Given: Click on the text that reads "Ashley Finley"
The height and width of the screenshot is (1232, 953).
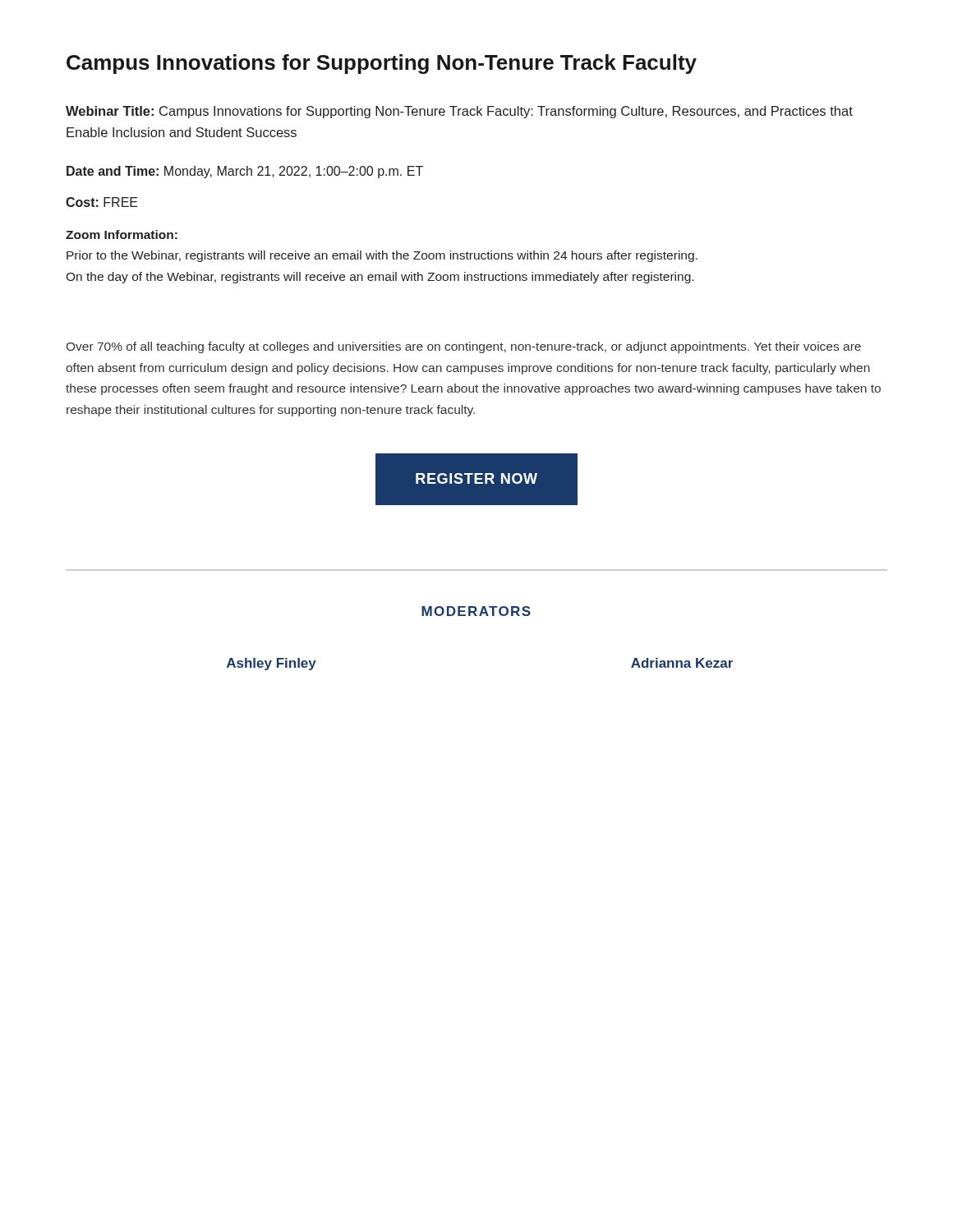Looking at the screenshot, I should [271, 664].
